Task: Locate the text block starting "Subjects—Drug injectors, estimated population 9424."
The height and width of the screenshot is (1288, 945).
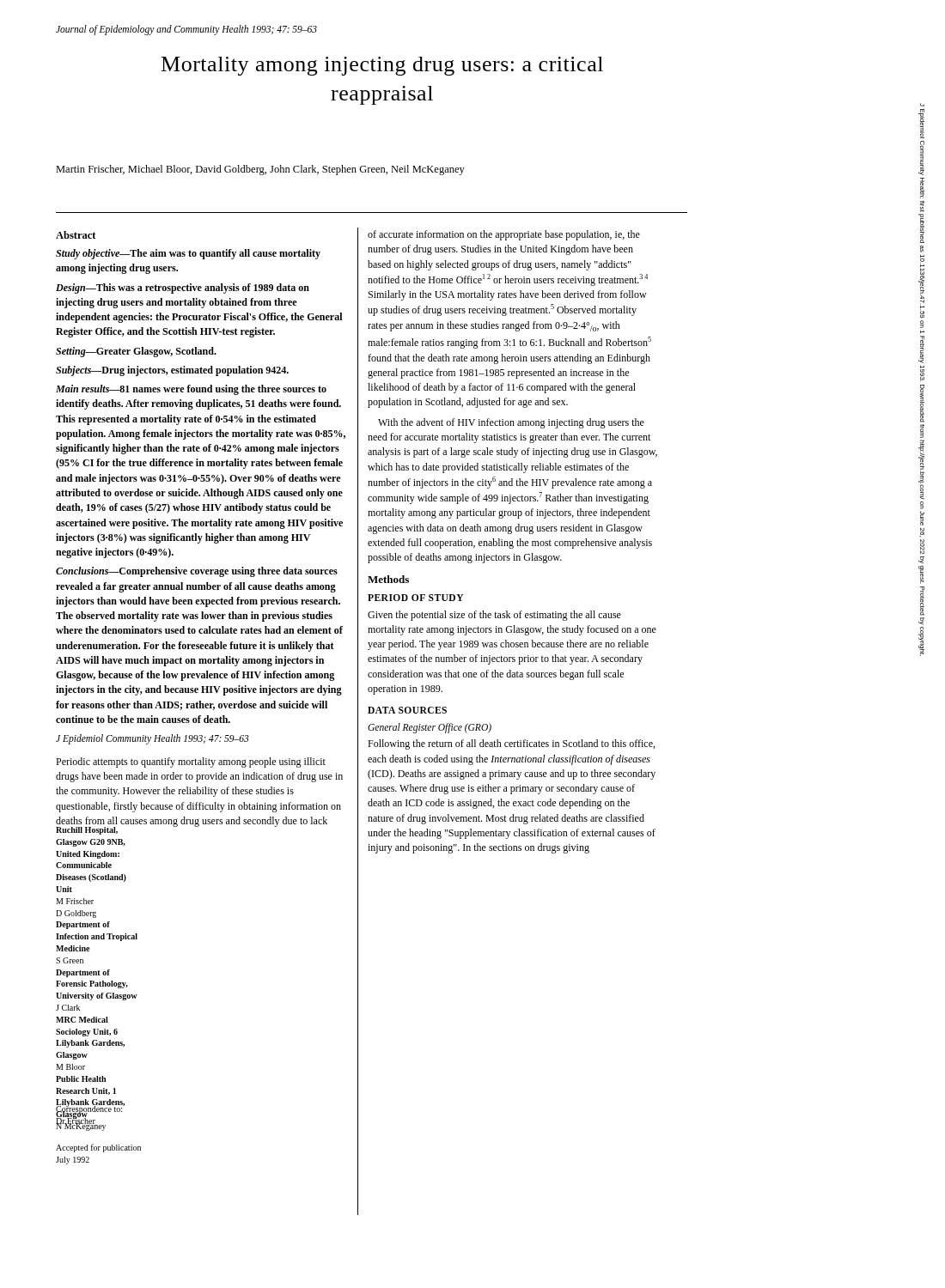Action: (172, 370)
